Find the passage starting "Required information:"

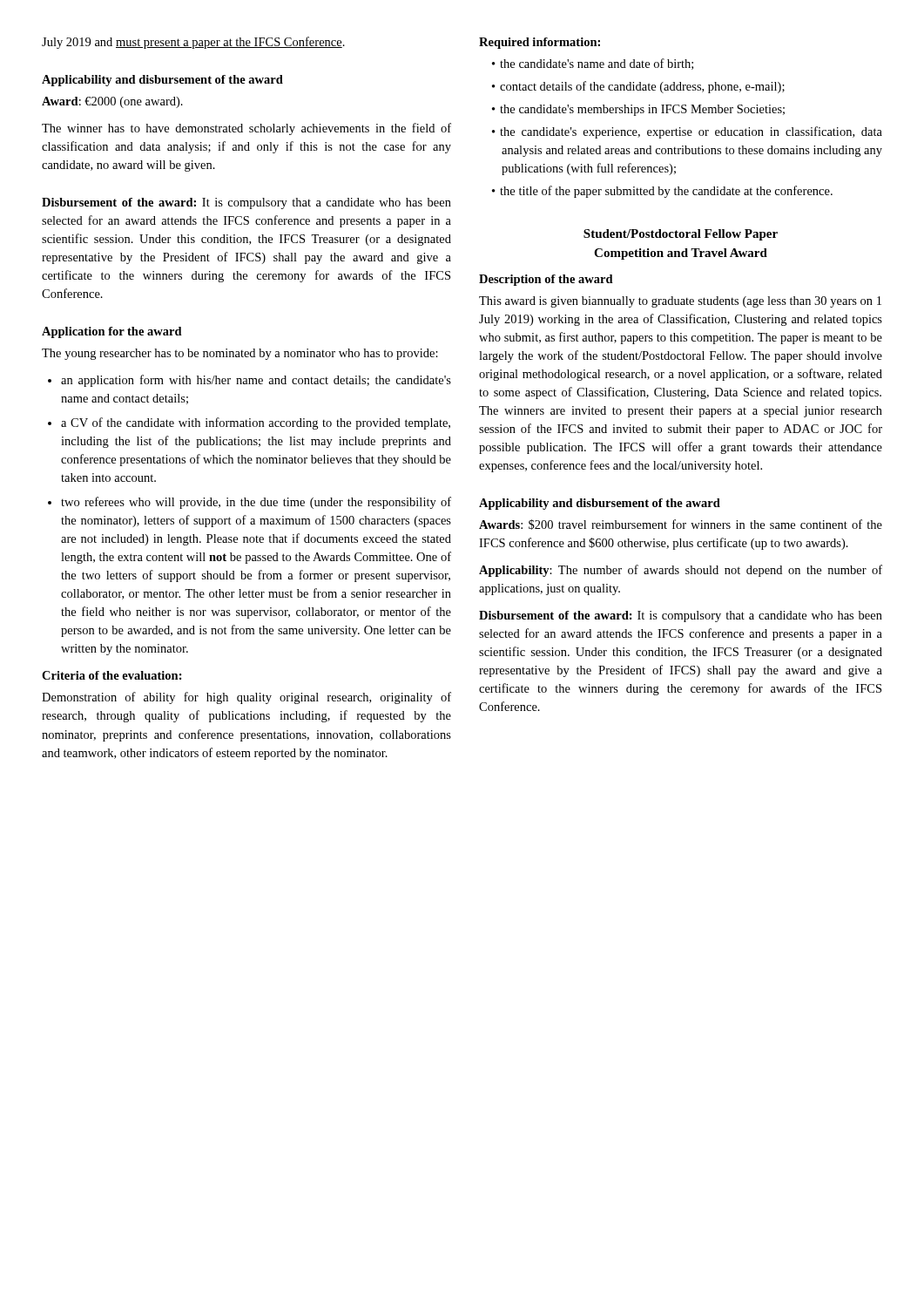(x=540, y=42)
